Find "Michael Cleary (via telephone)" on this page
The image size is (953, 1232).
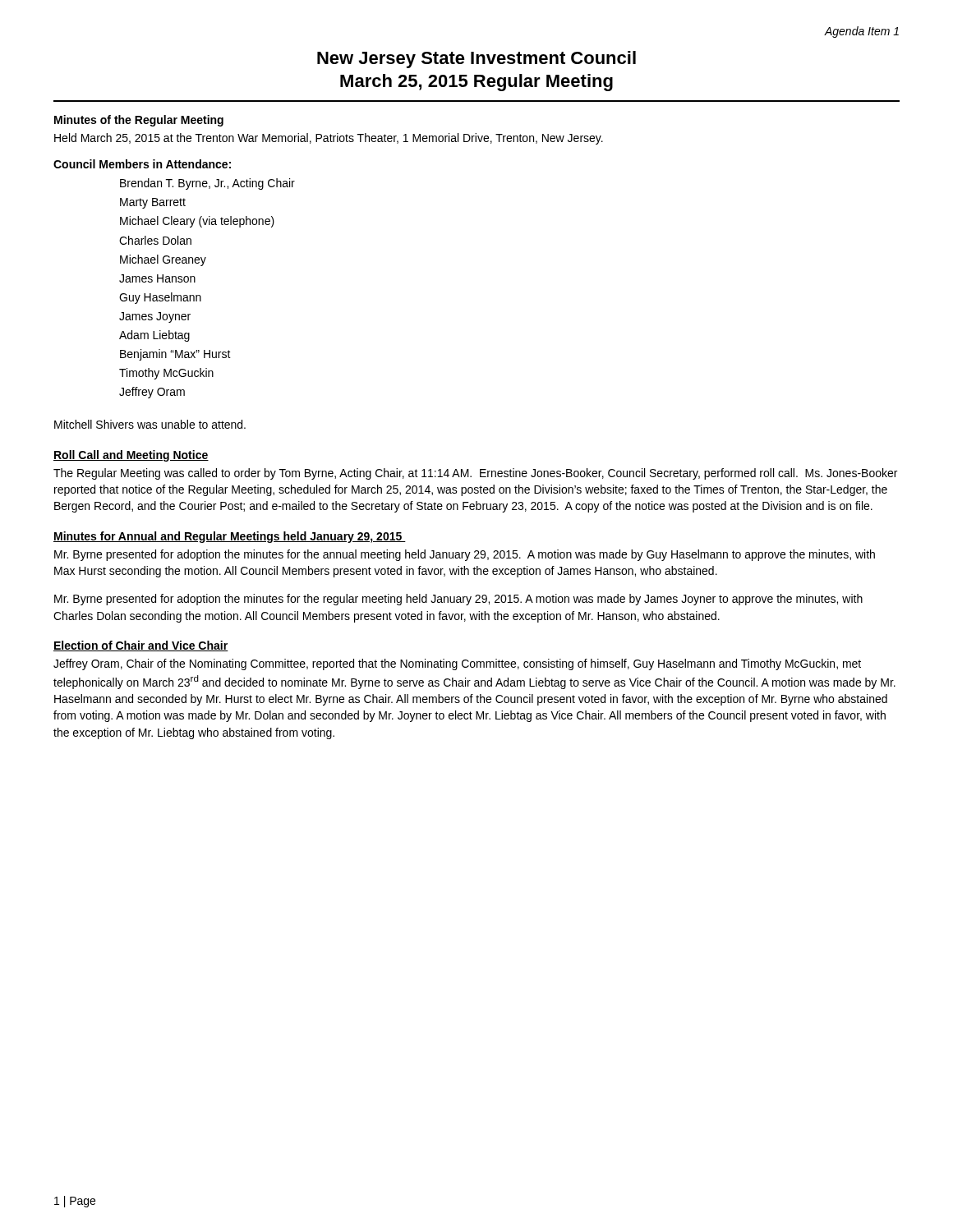point(197,221)
